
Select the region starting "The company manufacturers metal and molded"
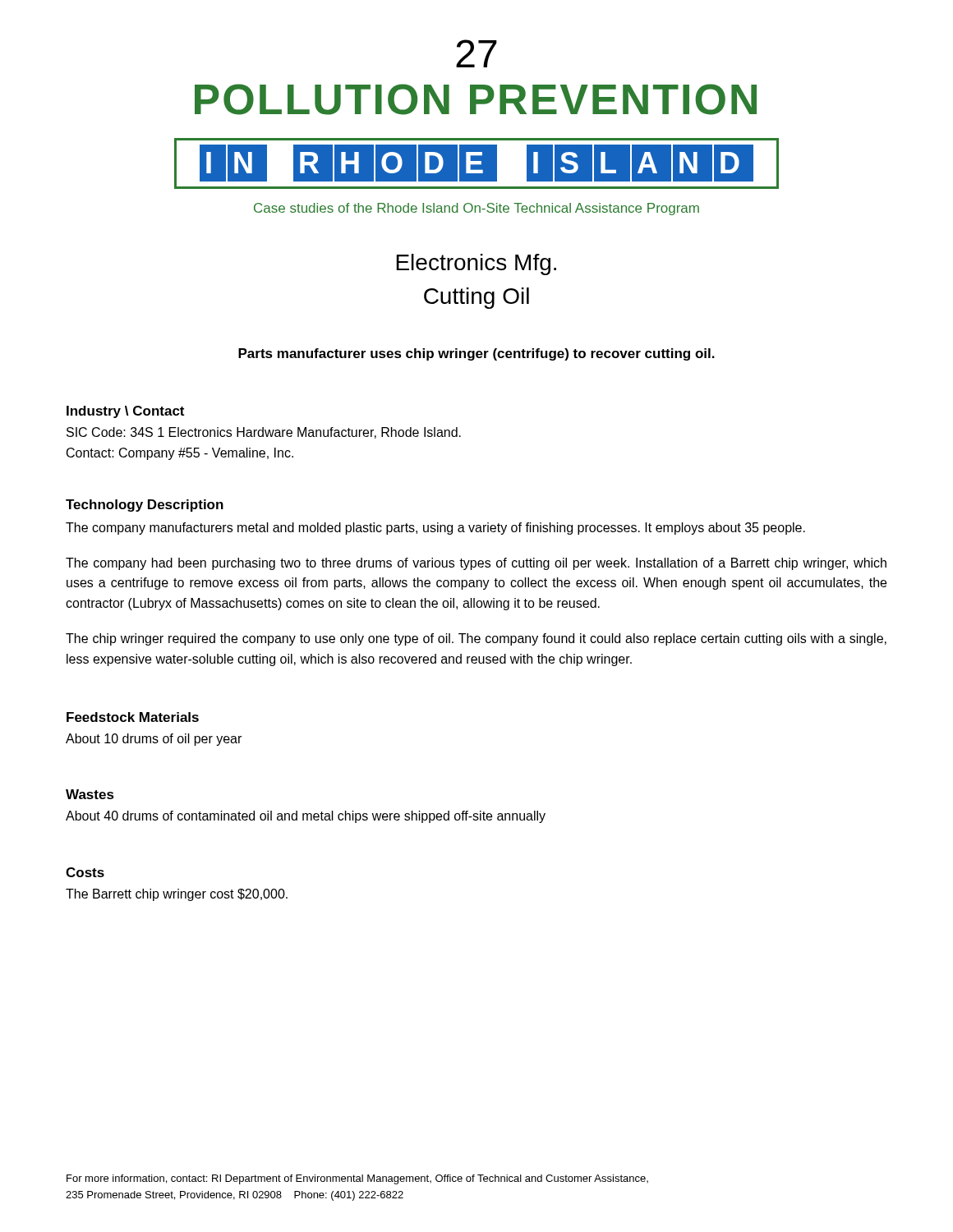coord(436,527)
